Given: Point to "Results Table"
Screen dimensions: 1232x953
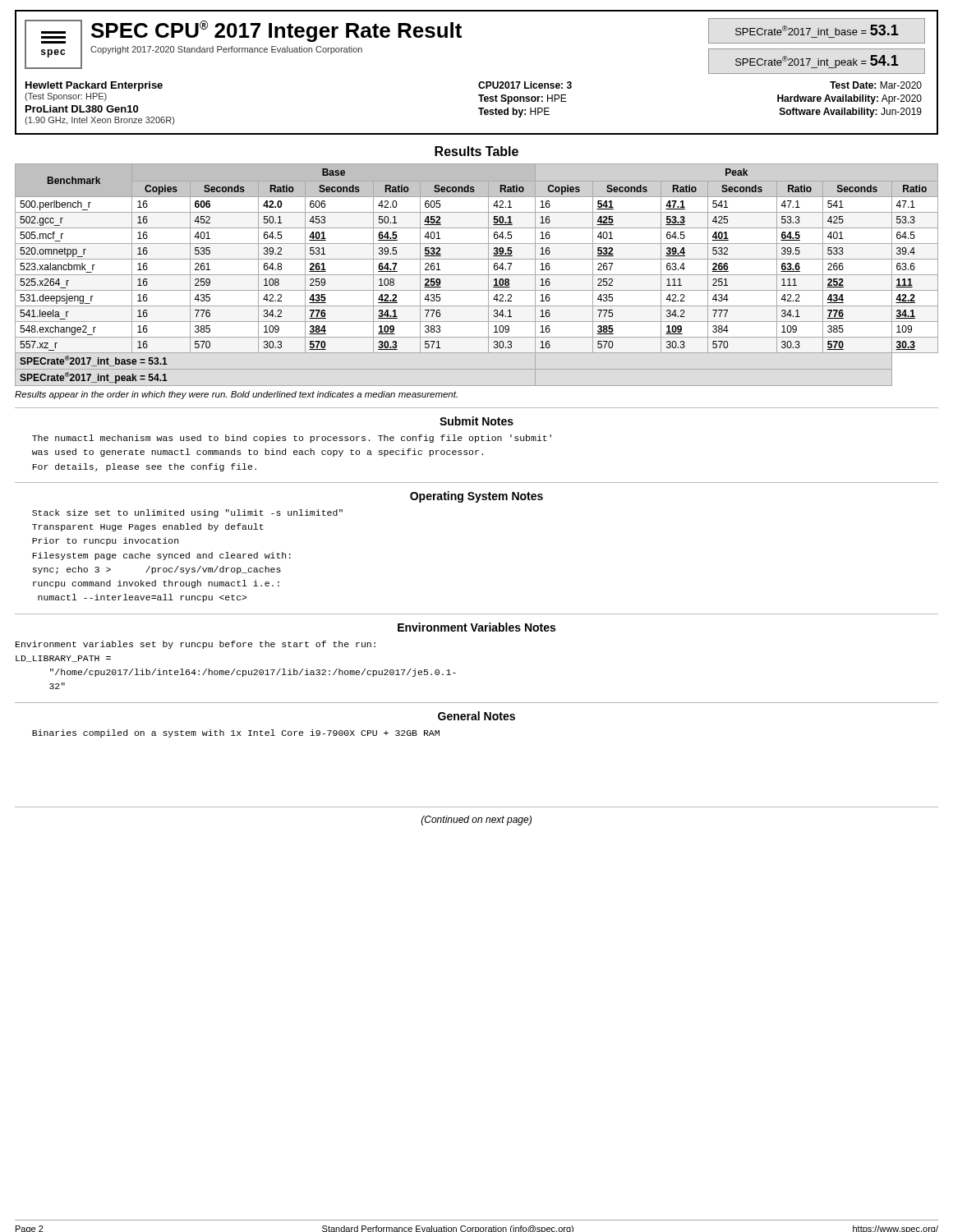Looking at the screenshot, I should tap(476, 152).
